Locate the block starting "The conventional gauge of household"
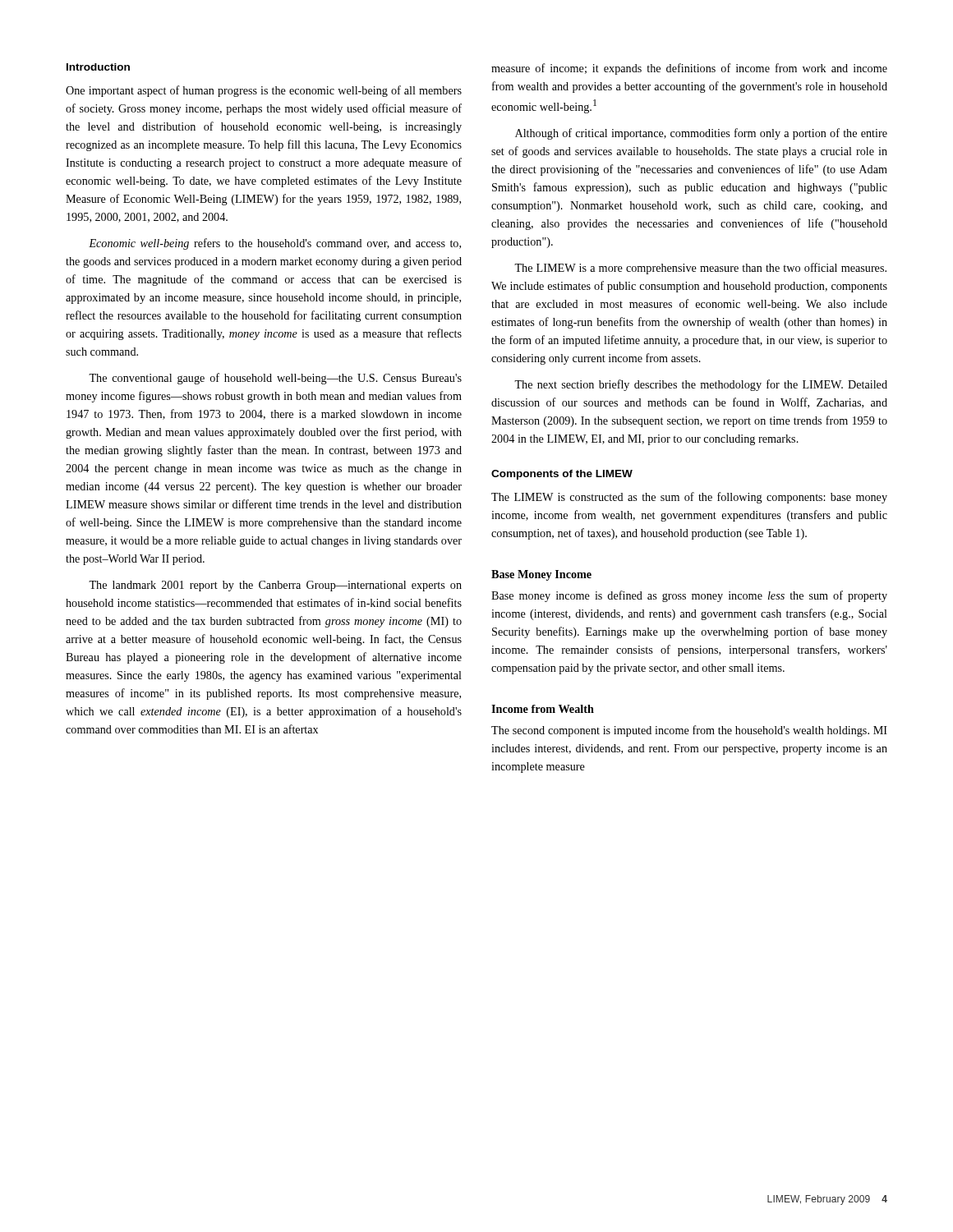 pyautogui.click(x=264, y=468)
